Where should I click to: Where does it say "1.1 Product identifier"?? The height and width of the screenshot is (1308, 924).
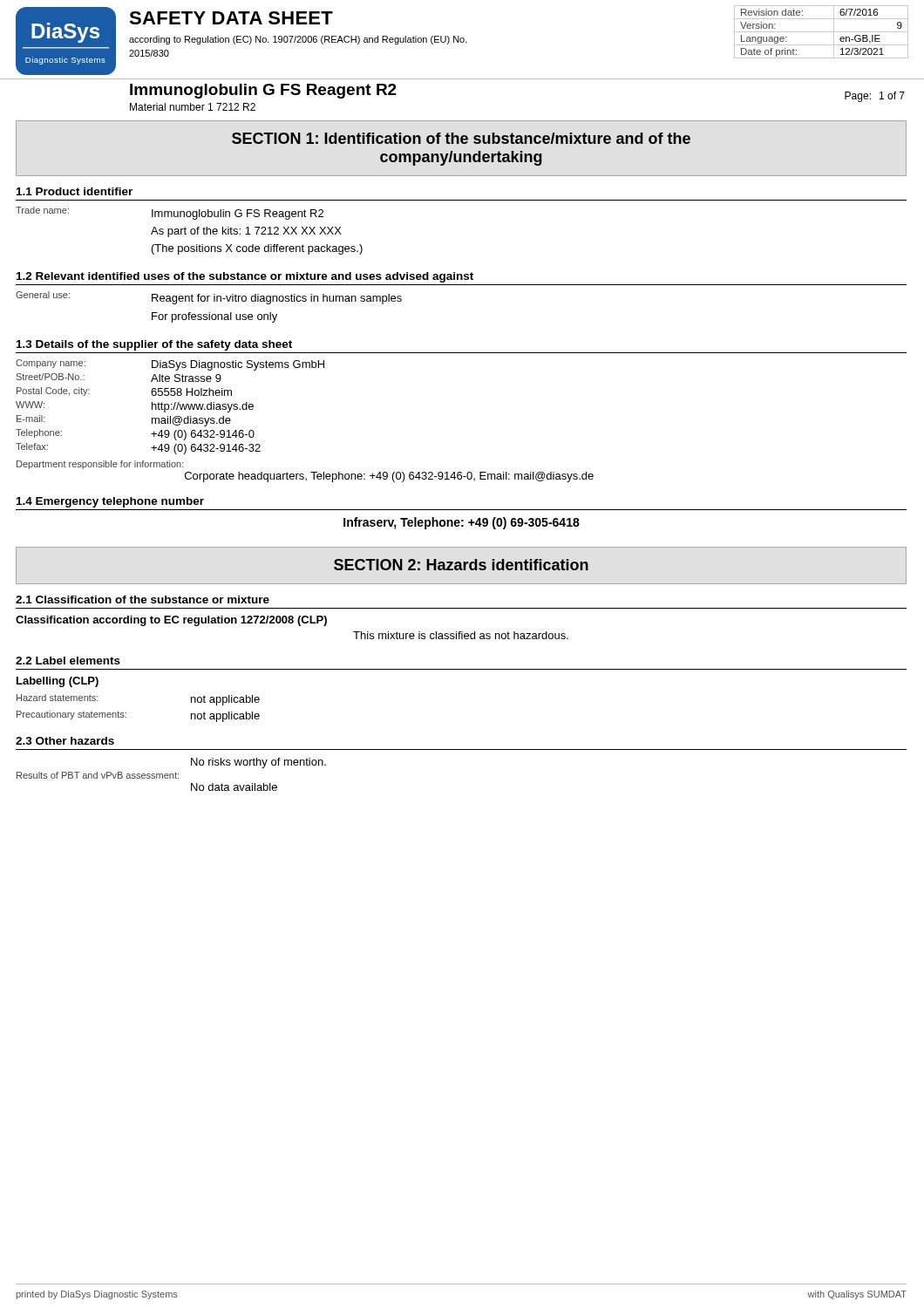point(74,191)
